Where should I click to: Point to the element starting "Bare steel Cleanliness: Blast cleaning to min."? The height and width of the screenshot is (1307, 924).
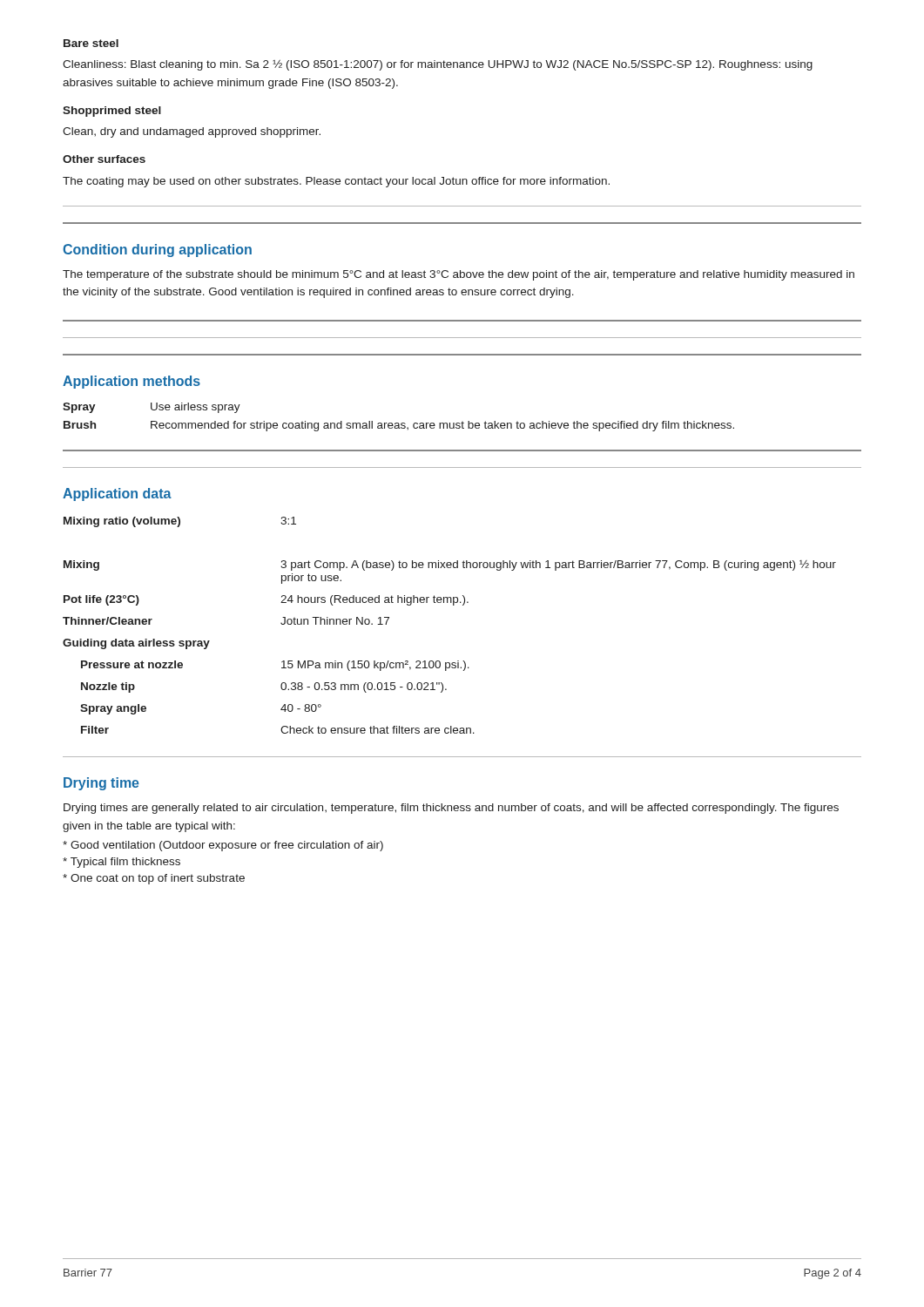pyautogui.click(x=462, y=63)
